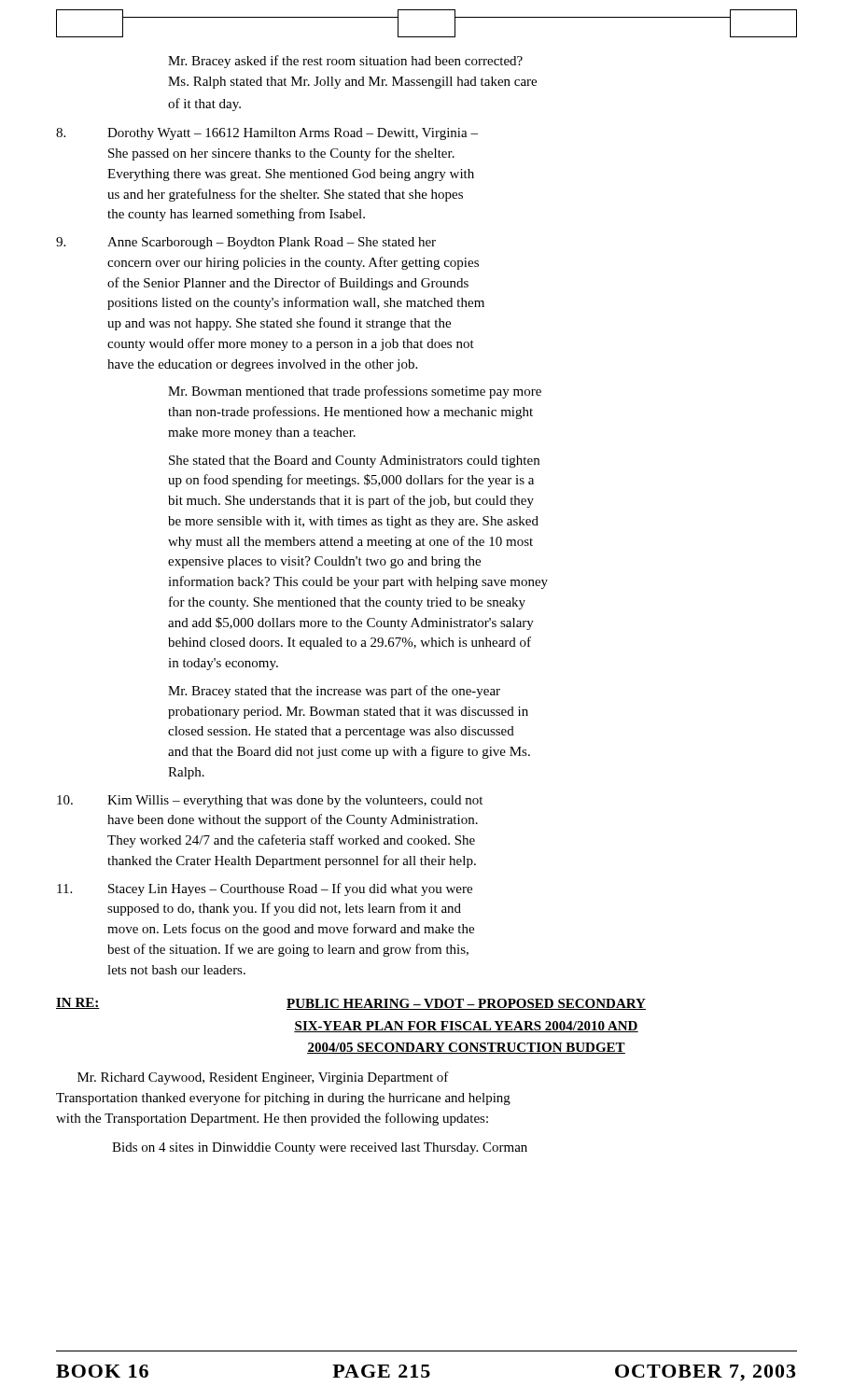853x1400 pixels.
Task: Click on the list item that reads "9. Anne Scarborough – Boydton Plank Road"
Action: click(x=426, y=303)
